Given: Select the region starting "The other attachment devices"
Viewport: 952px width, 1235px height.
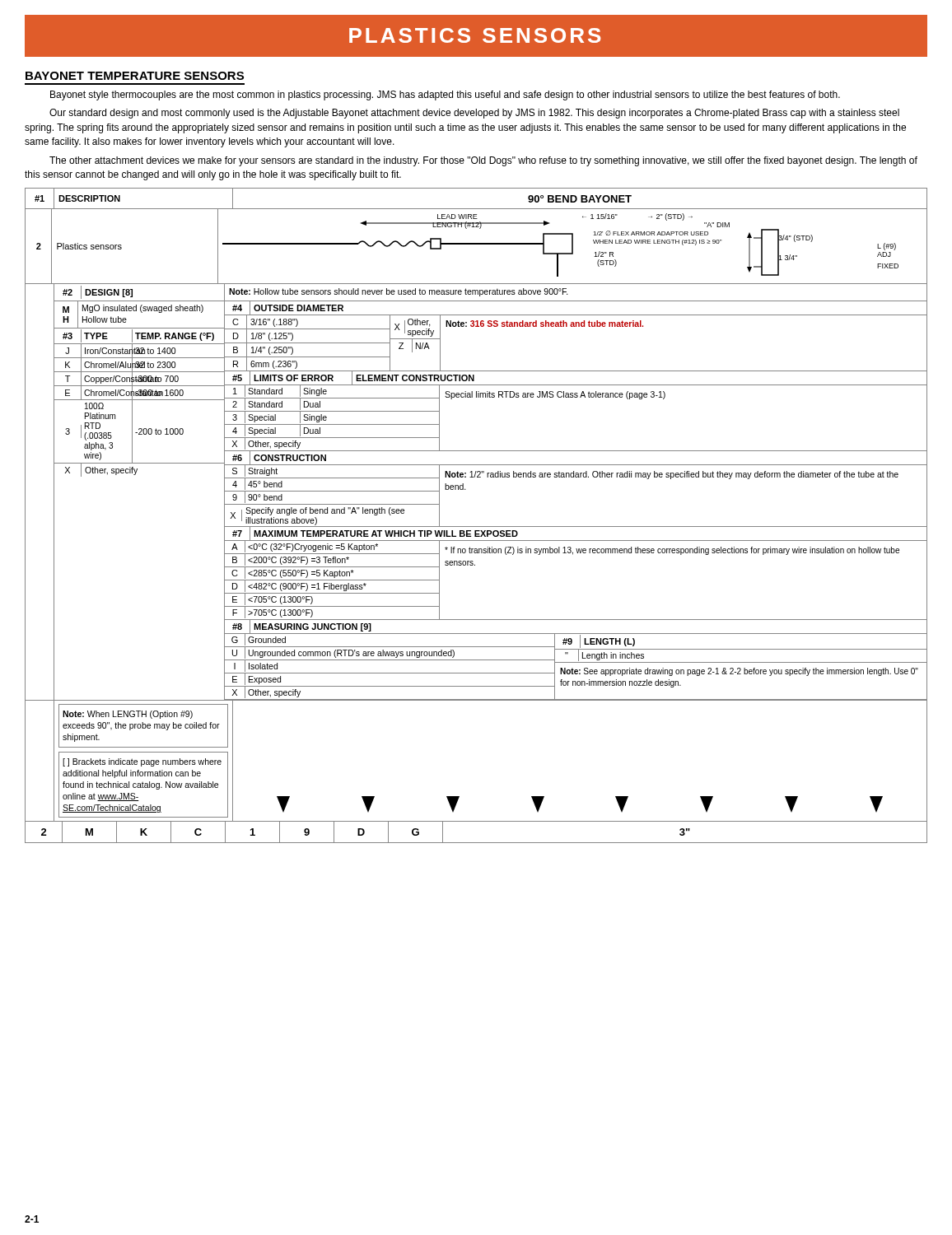Looking at the screenshot, I should coord(471,167).
